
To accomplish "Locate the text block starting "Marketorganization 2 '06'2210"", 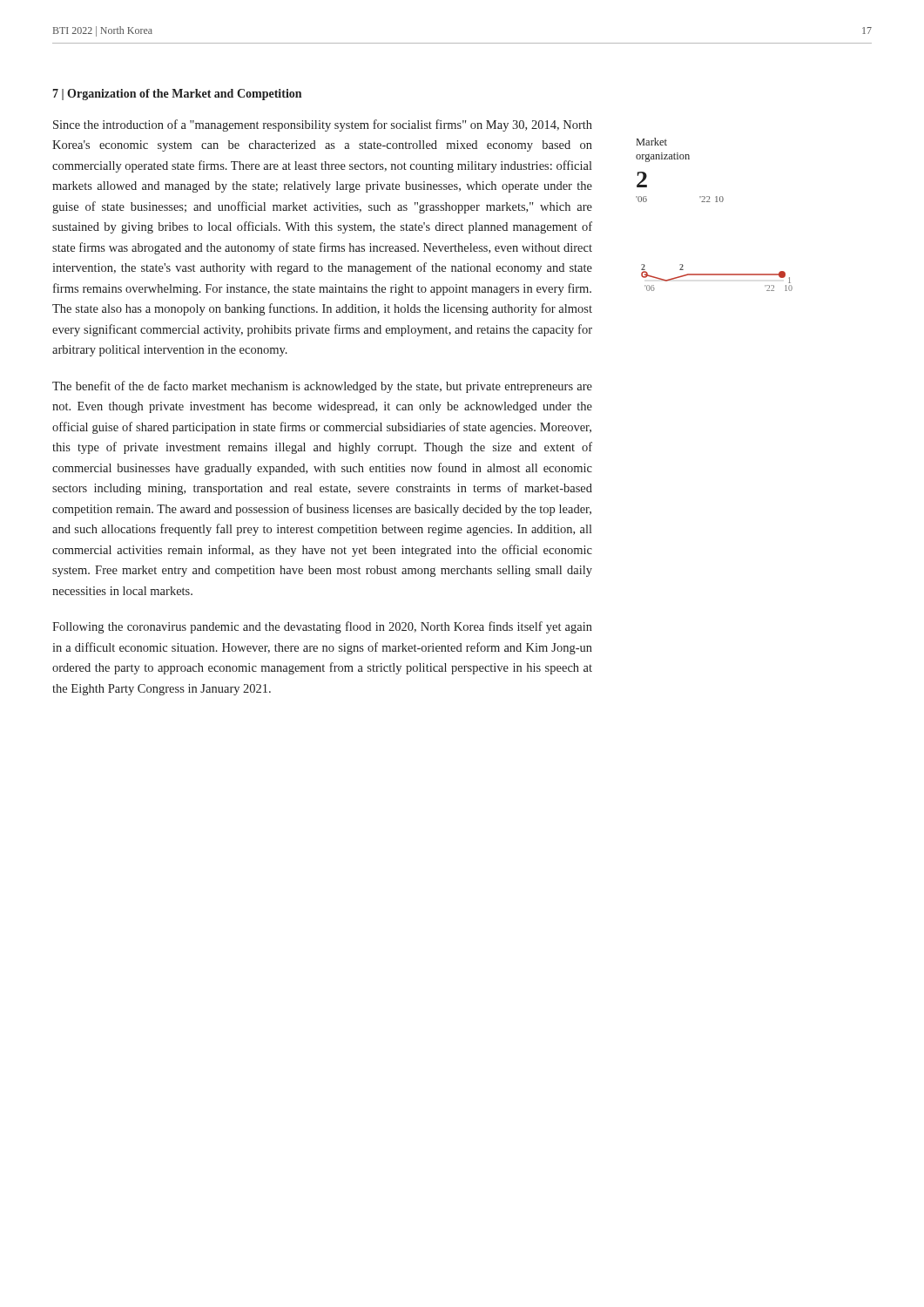I will pos(652,142).
